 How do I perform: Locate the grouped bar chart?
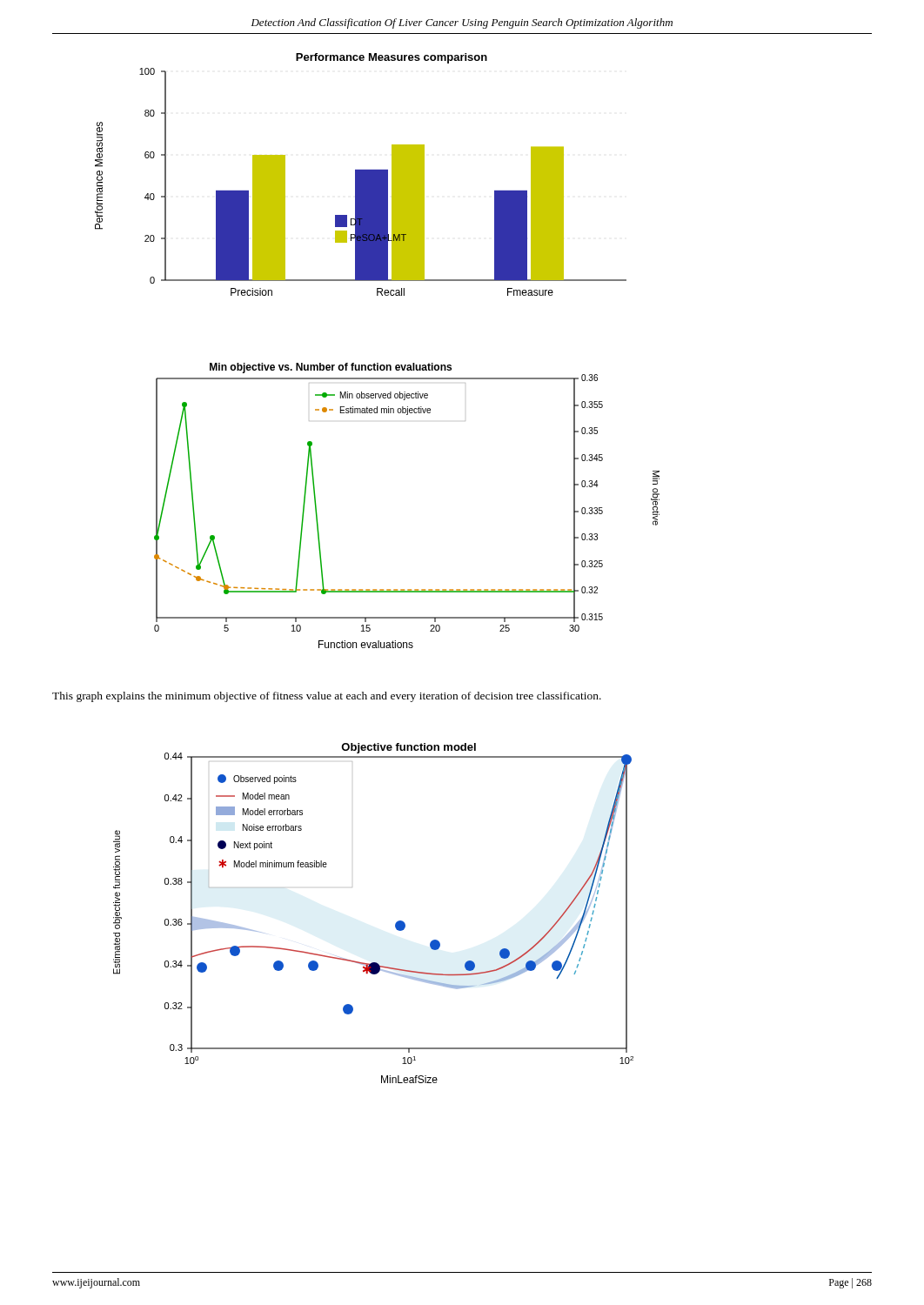(479, 191)
